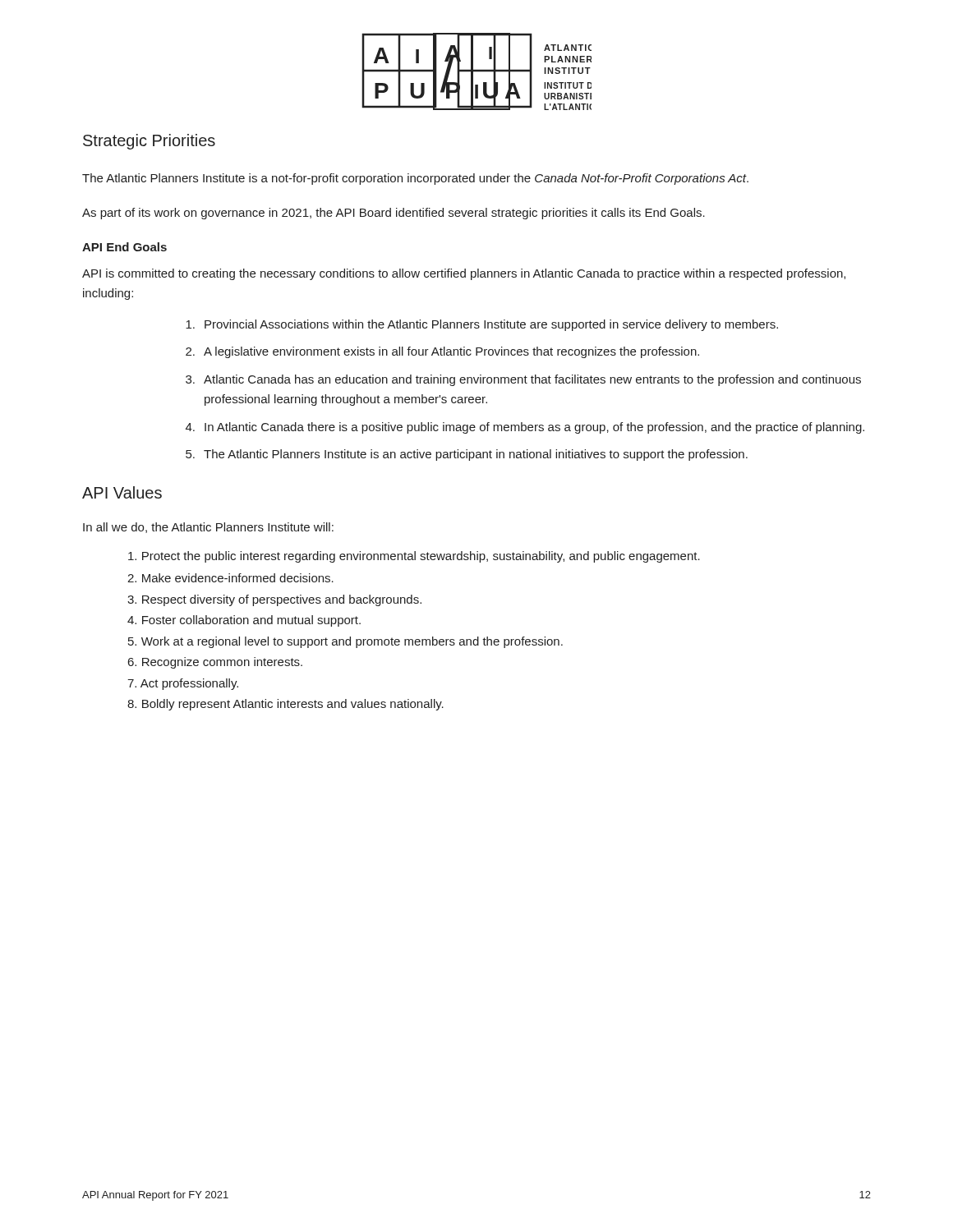Locate the section header containing "API End Goals"
The image size is (953, 1232).
point(125,247)
